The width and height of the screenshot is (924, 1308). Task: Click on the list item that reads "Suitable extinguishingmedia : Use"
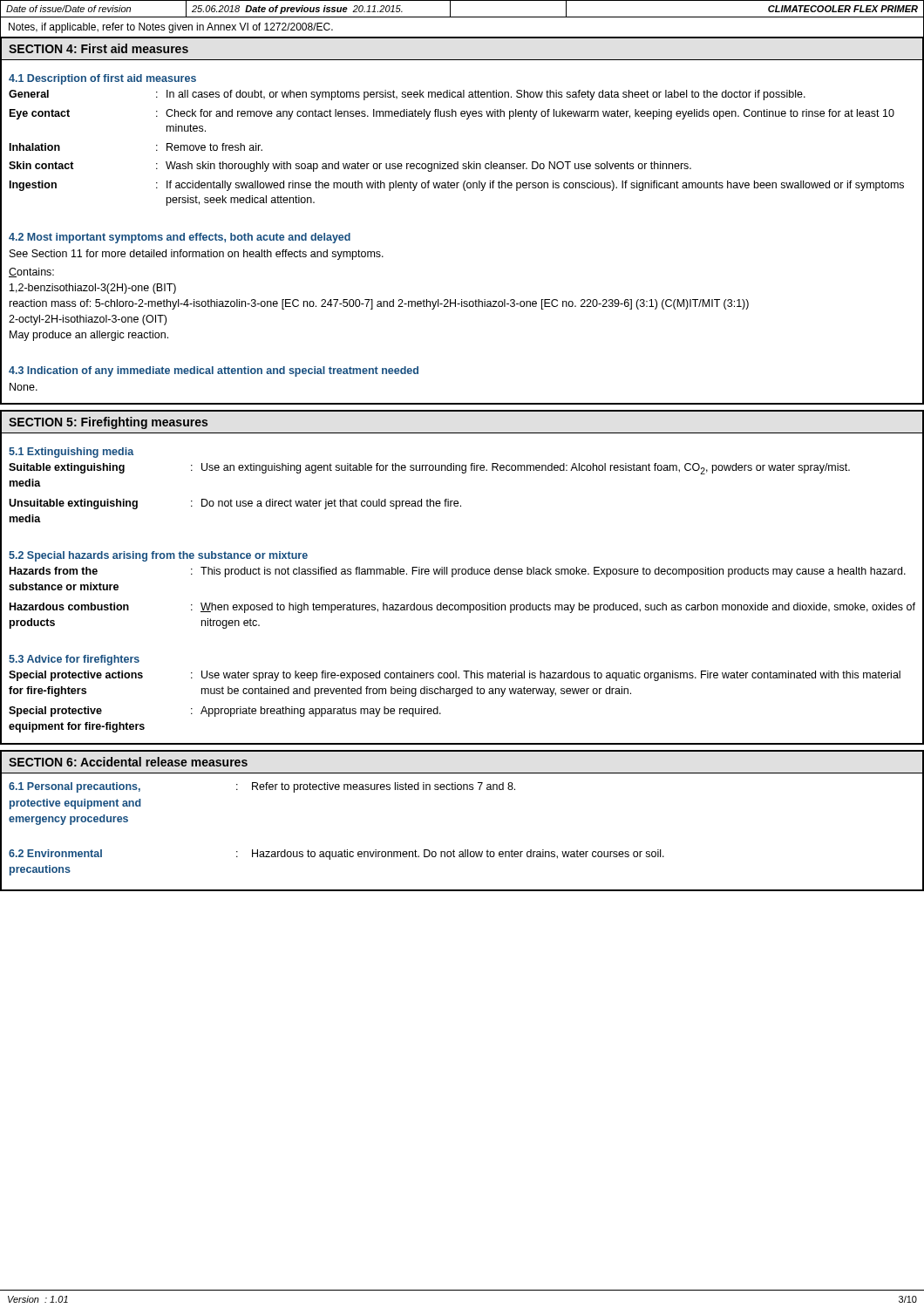tap(462, 476)
